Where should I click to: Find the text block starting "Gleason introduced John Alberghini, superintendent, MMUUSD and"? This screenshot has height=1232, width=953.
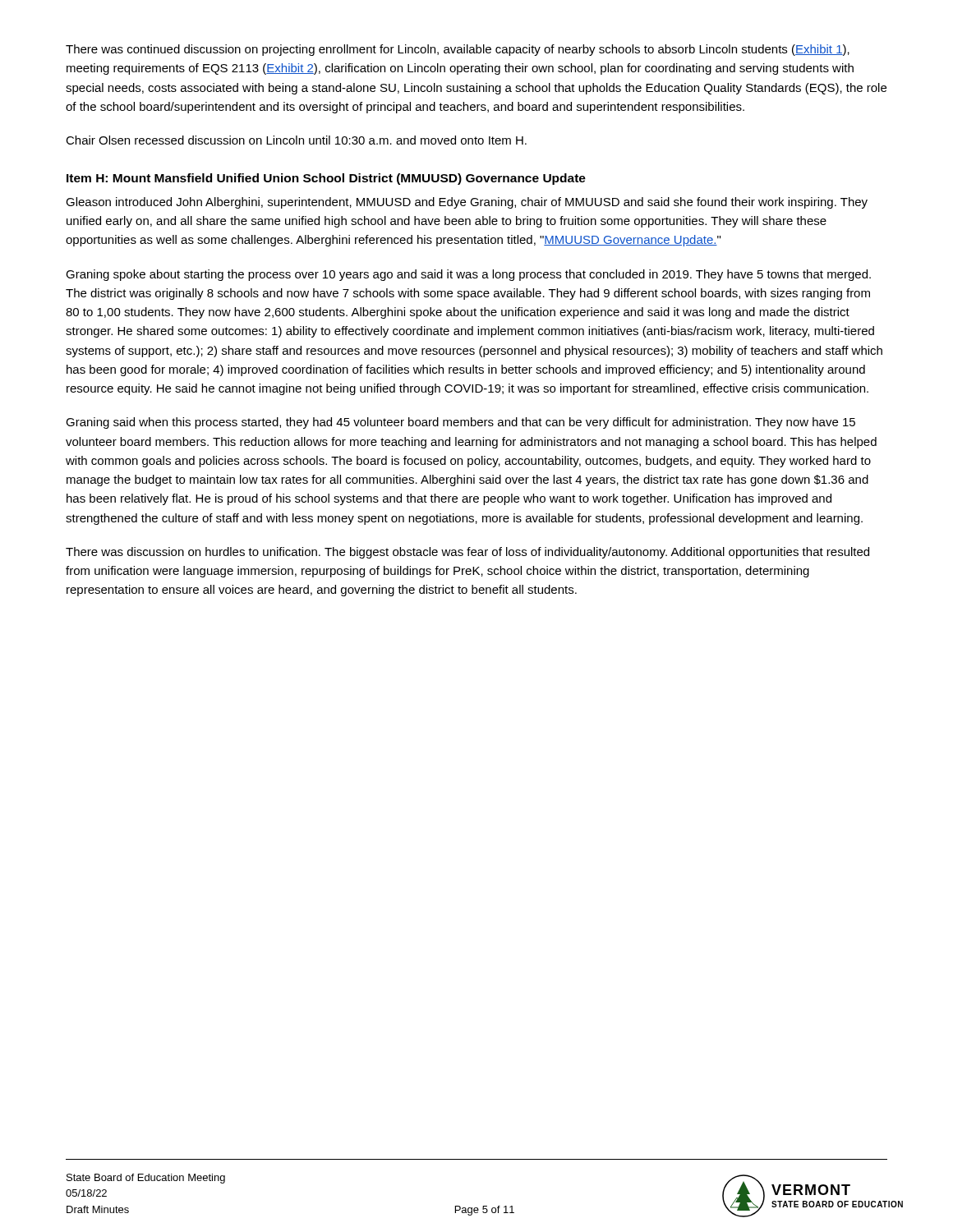tap(467, 221)
